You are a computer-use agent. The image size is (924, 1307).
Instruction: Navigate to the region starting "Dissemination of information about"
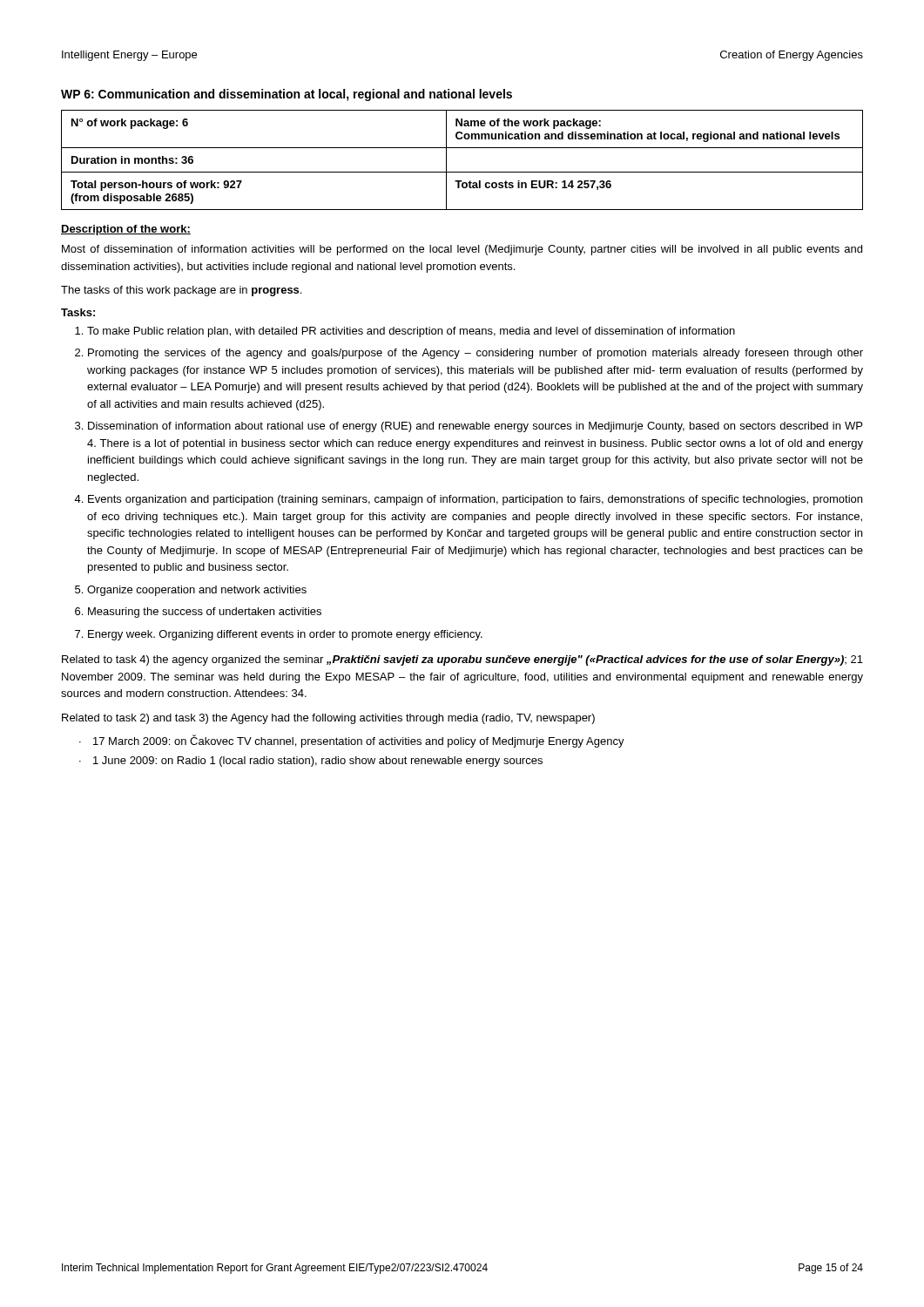click(x=475, y=451)
